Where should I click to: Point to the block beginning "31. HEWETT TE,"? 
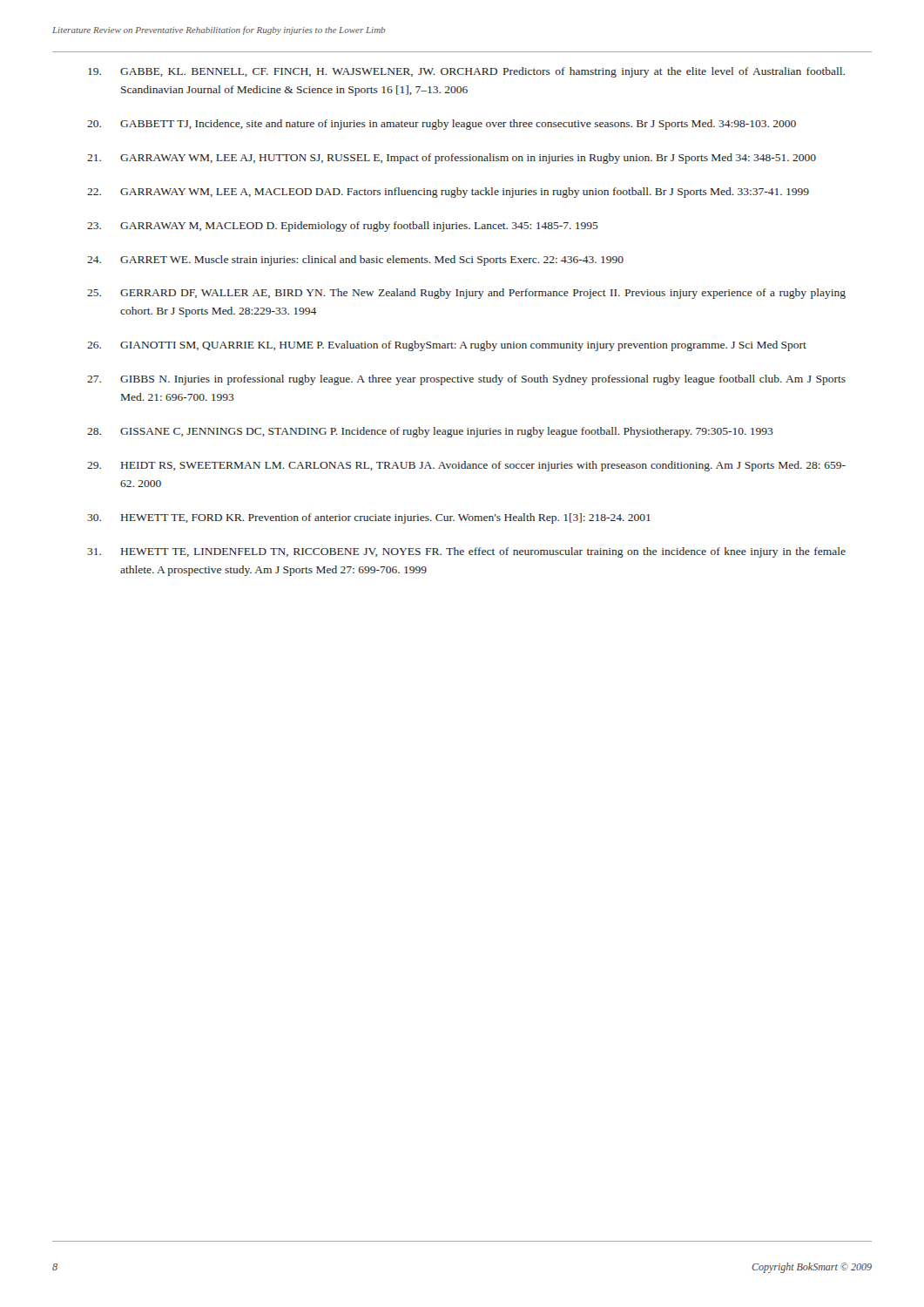[466, 561]
